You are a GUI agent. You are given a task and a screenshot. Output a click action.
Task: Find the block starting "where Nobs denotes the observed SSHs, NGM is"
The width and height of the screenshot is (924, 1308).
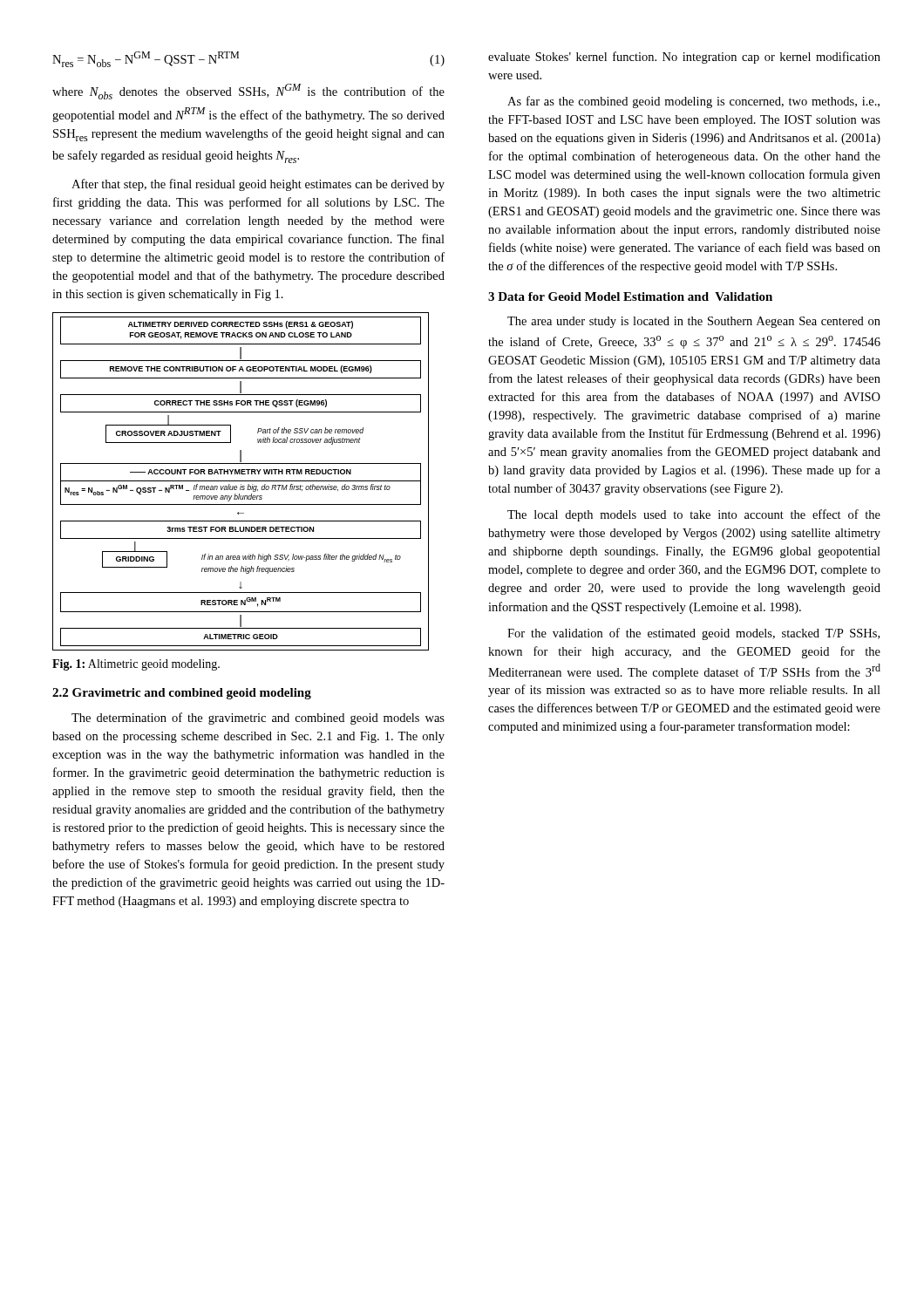pyautogui.click(x=248, y=123)
